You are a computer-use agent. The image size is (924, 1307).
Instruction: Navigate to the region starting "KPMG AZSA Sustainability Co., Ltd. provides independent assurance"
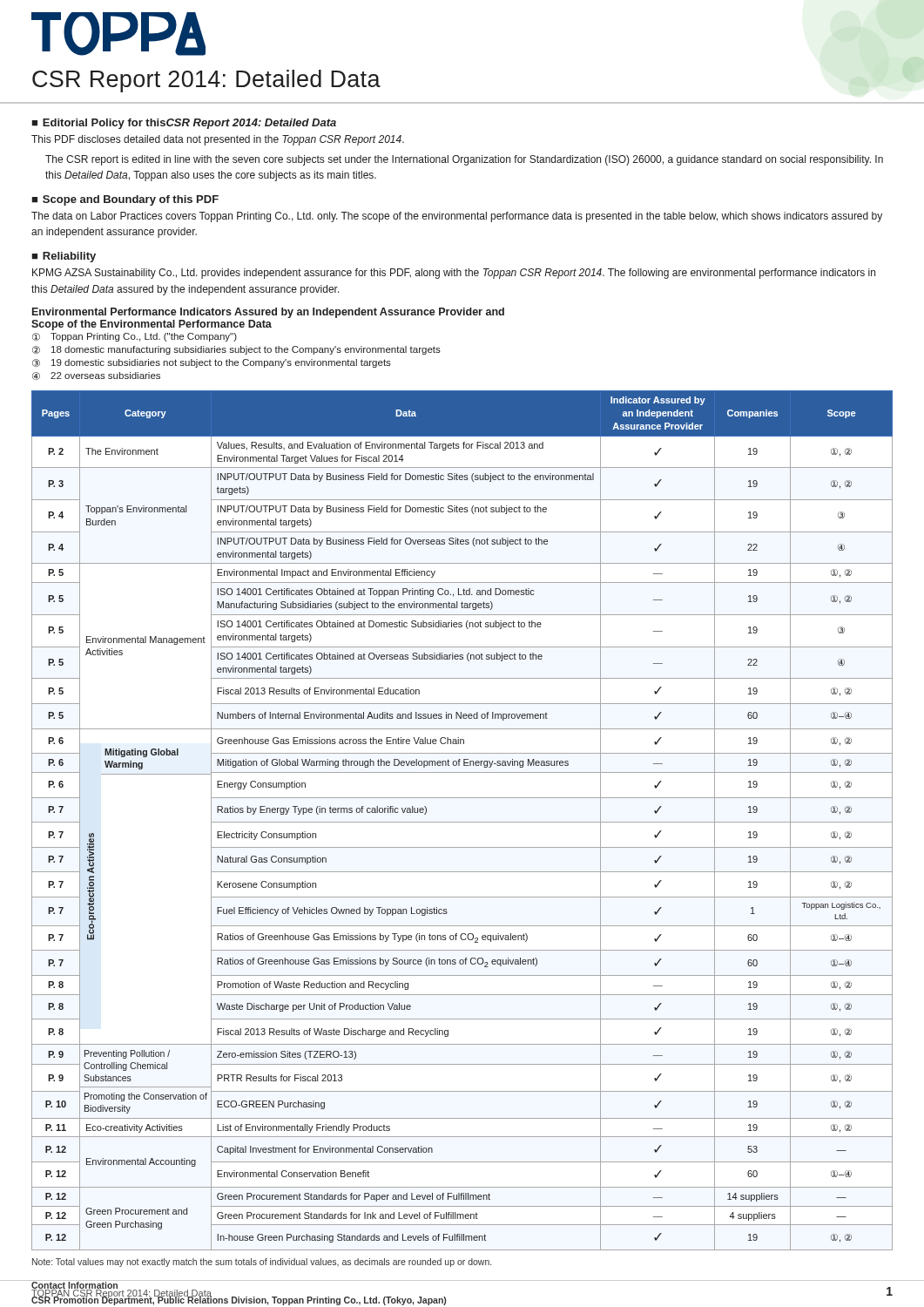454,281
